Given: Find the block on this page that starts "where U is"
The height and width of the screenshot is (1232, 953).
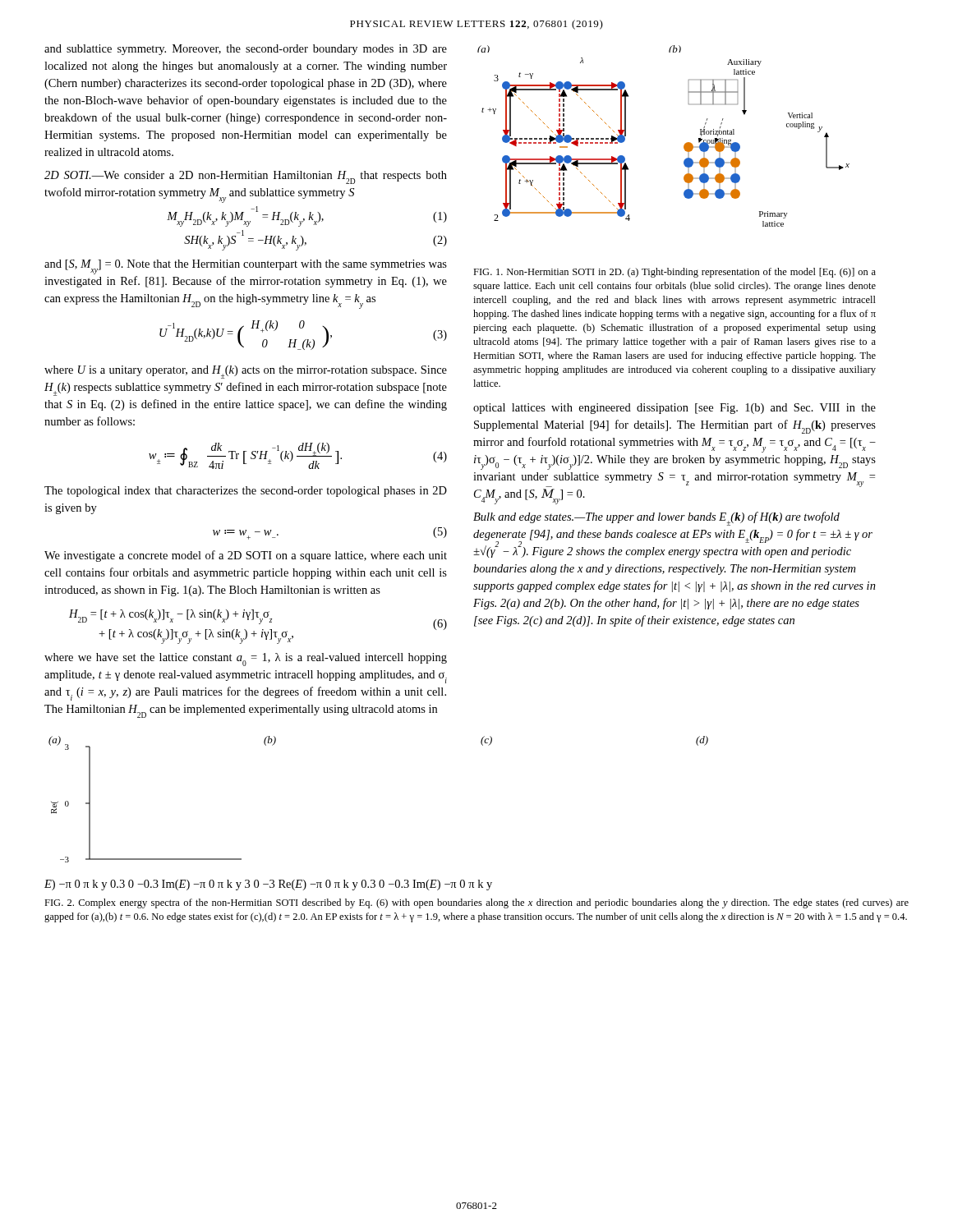Looking at the screenshot, I should pyautogui.click(x=246, y=396).
